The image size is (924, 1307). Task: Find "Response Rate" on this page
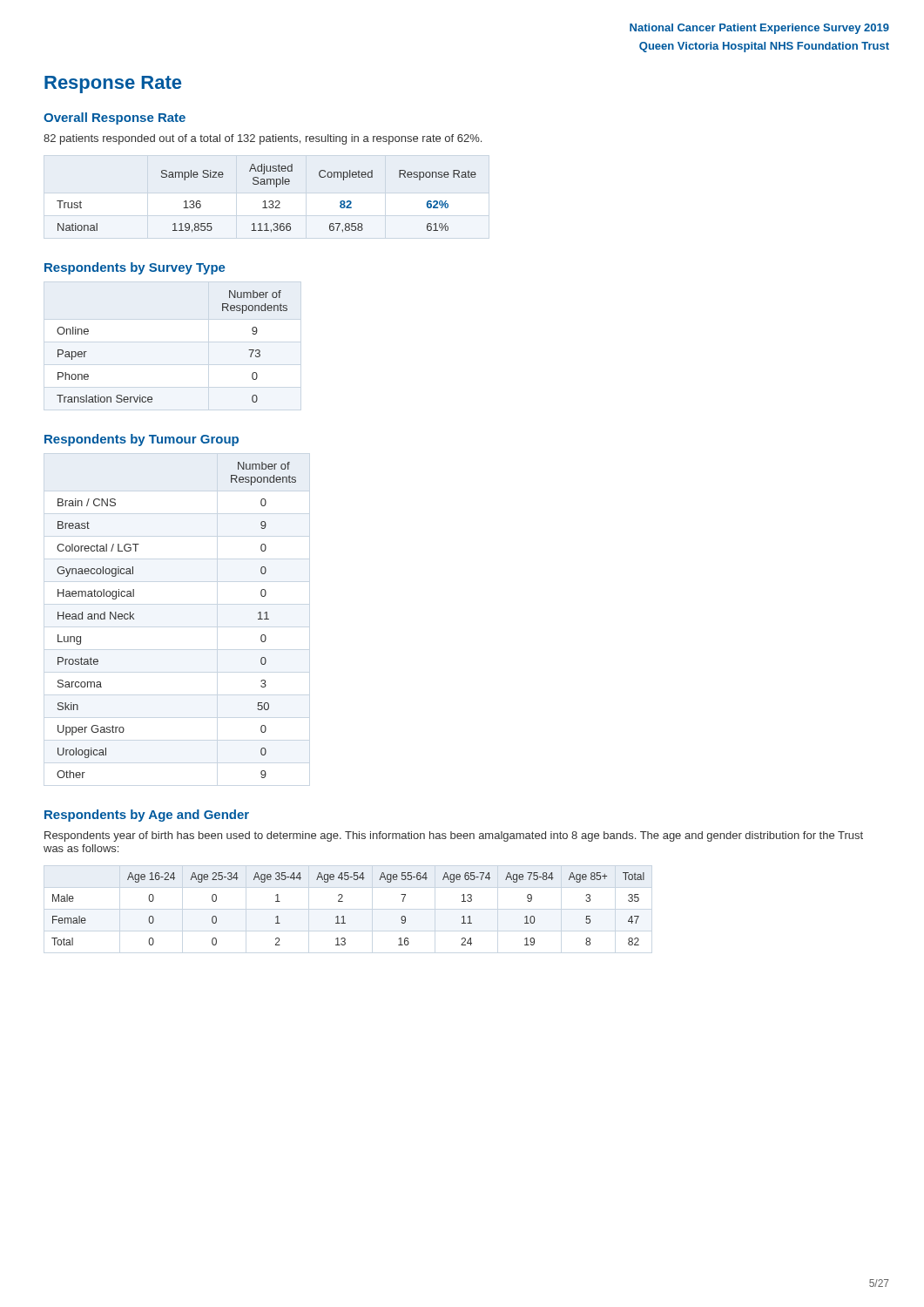(x=113, y=82)
